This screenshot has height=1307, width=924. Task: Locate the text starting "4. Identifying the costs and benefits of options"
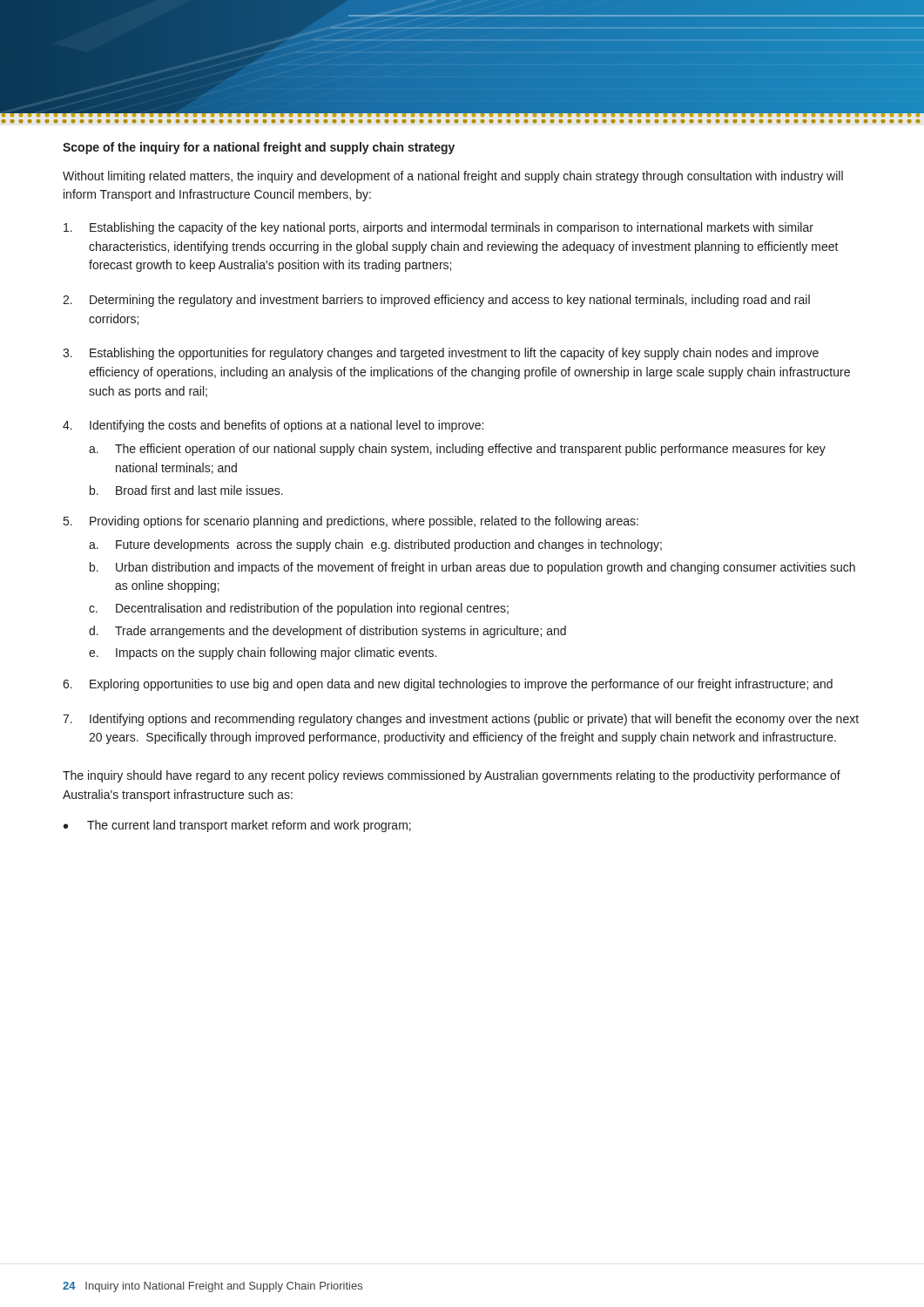pos(462,459)
